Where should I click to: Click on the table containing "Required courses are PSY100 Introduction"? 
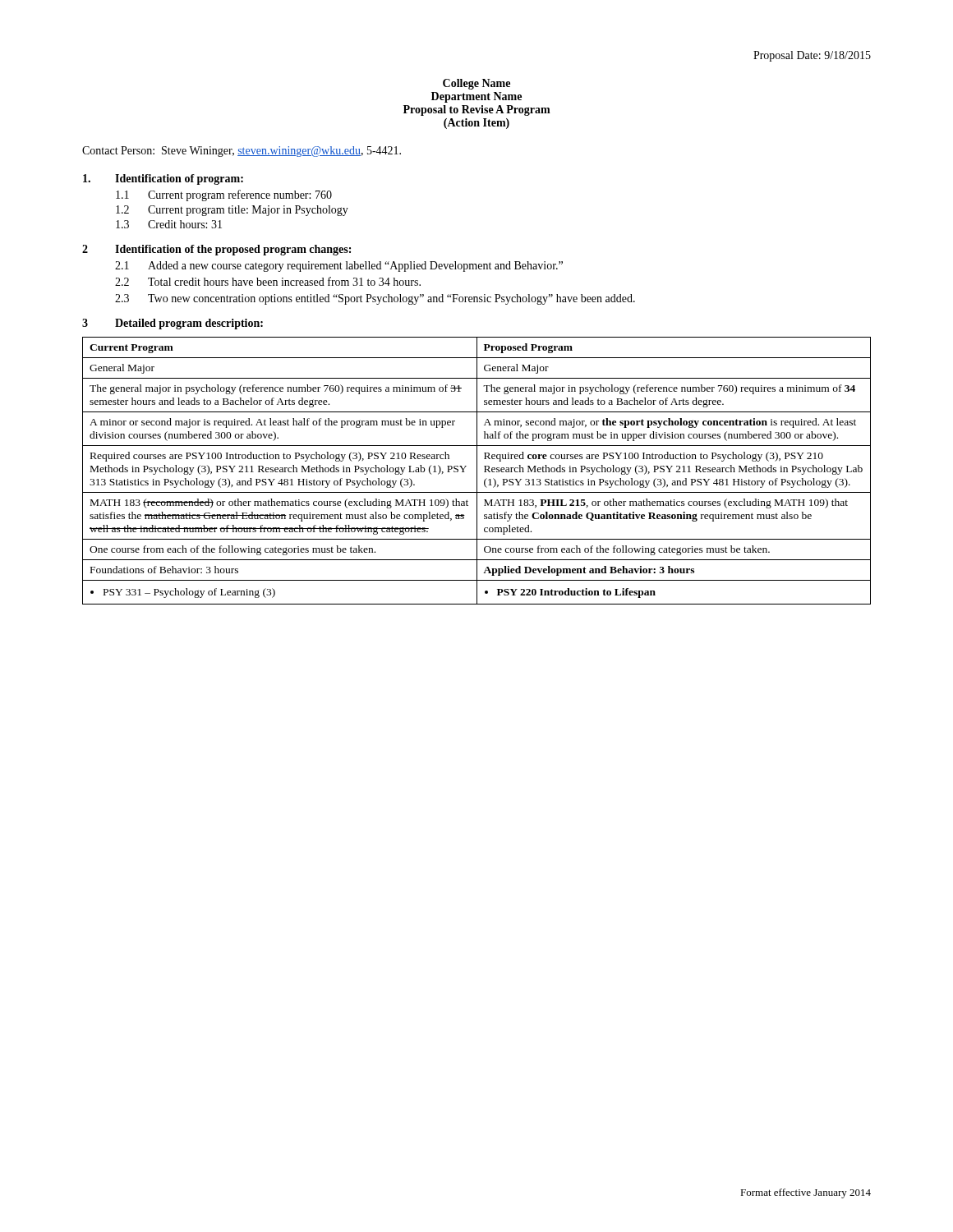(476, 471)
